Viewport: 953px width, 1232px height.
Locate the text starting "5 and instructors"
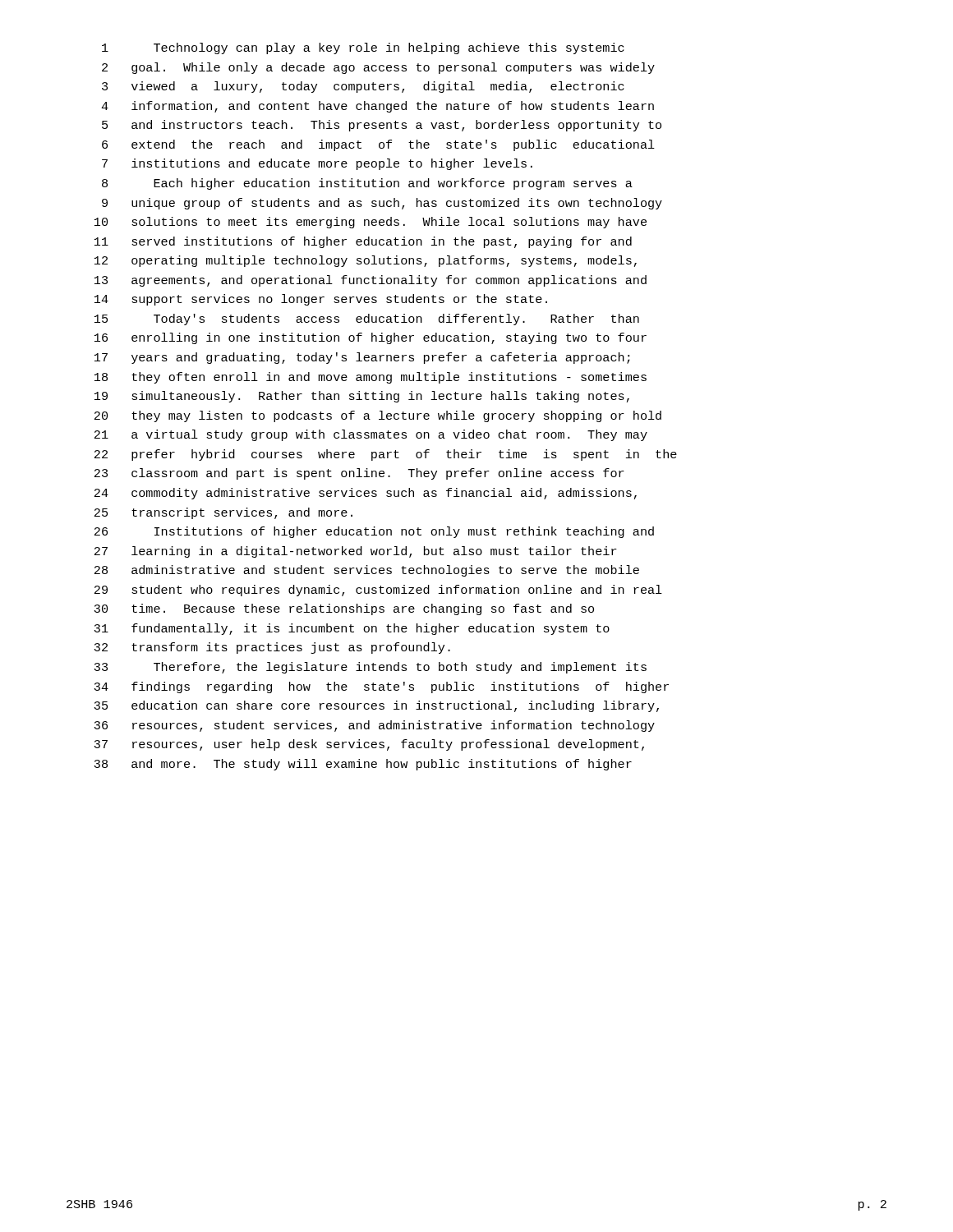coord(476,126)
